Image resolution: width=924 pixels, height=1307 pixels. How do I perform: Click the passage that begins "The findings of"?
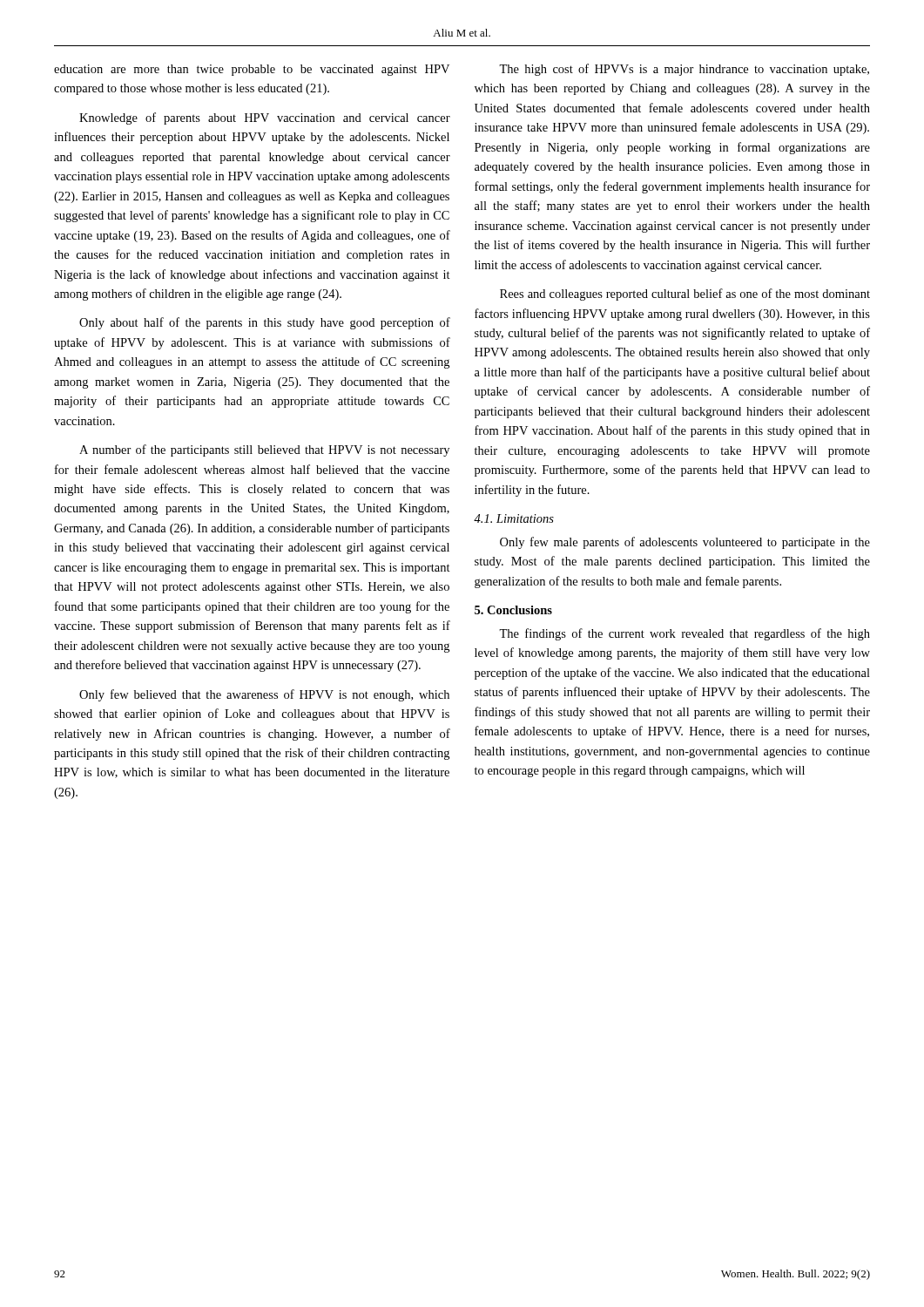tap(672, 702)
